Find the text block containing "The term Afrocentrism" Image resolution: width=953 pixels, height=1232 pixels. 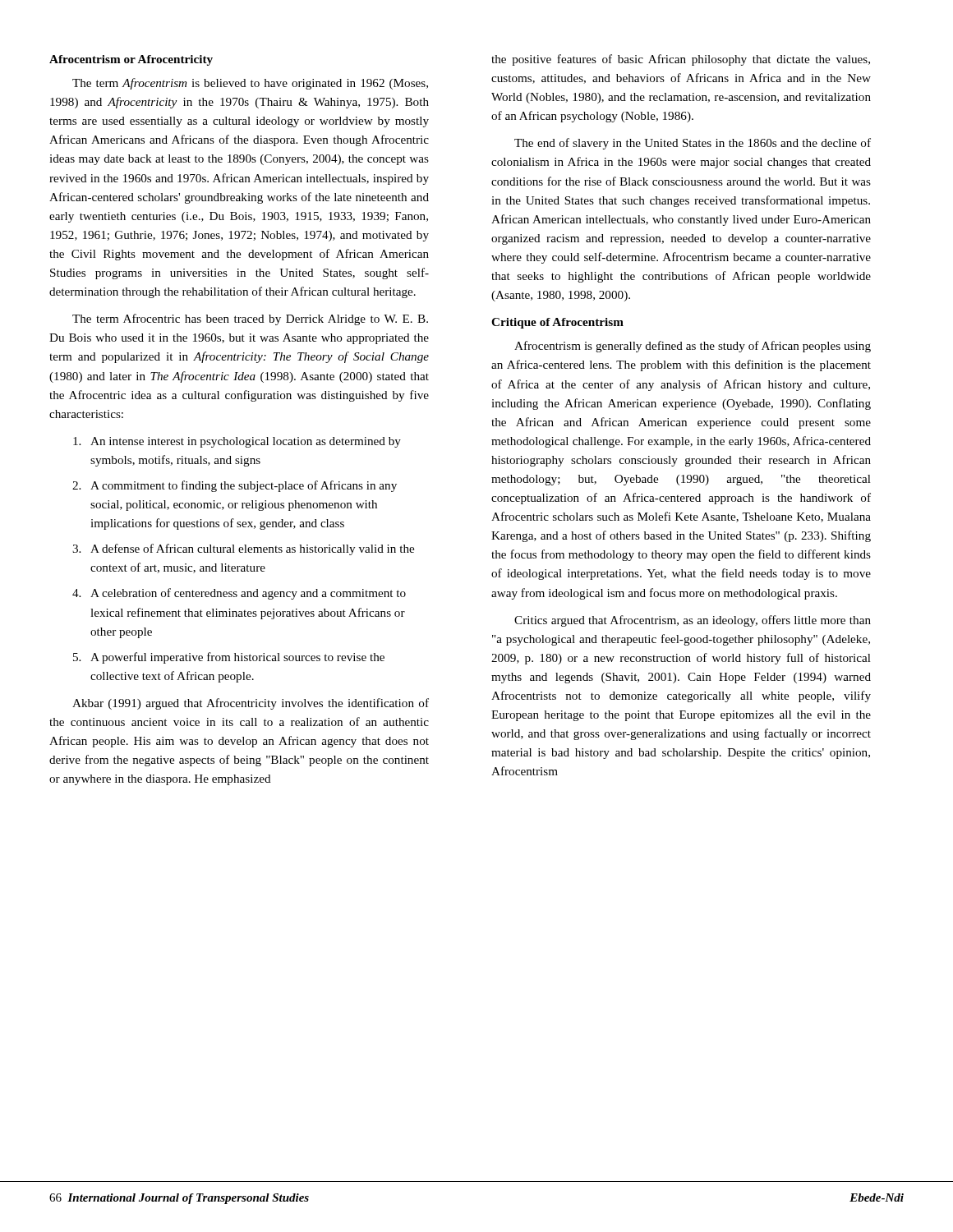[x=239, y=187]
